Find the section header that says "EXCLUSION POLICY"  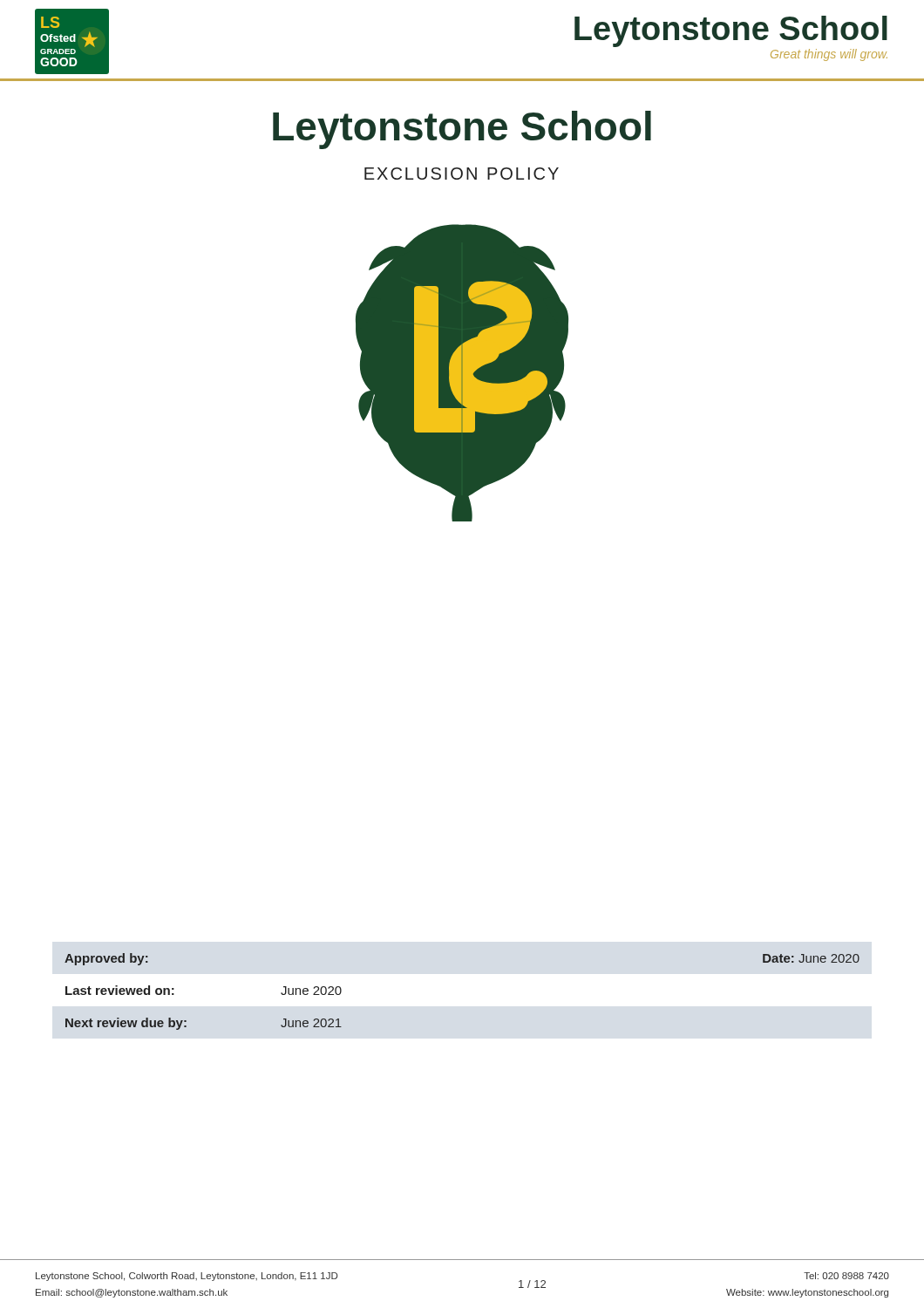click(x=462, y=174)
